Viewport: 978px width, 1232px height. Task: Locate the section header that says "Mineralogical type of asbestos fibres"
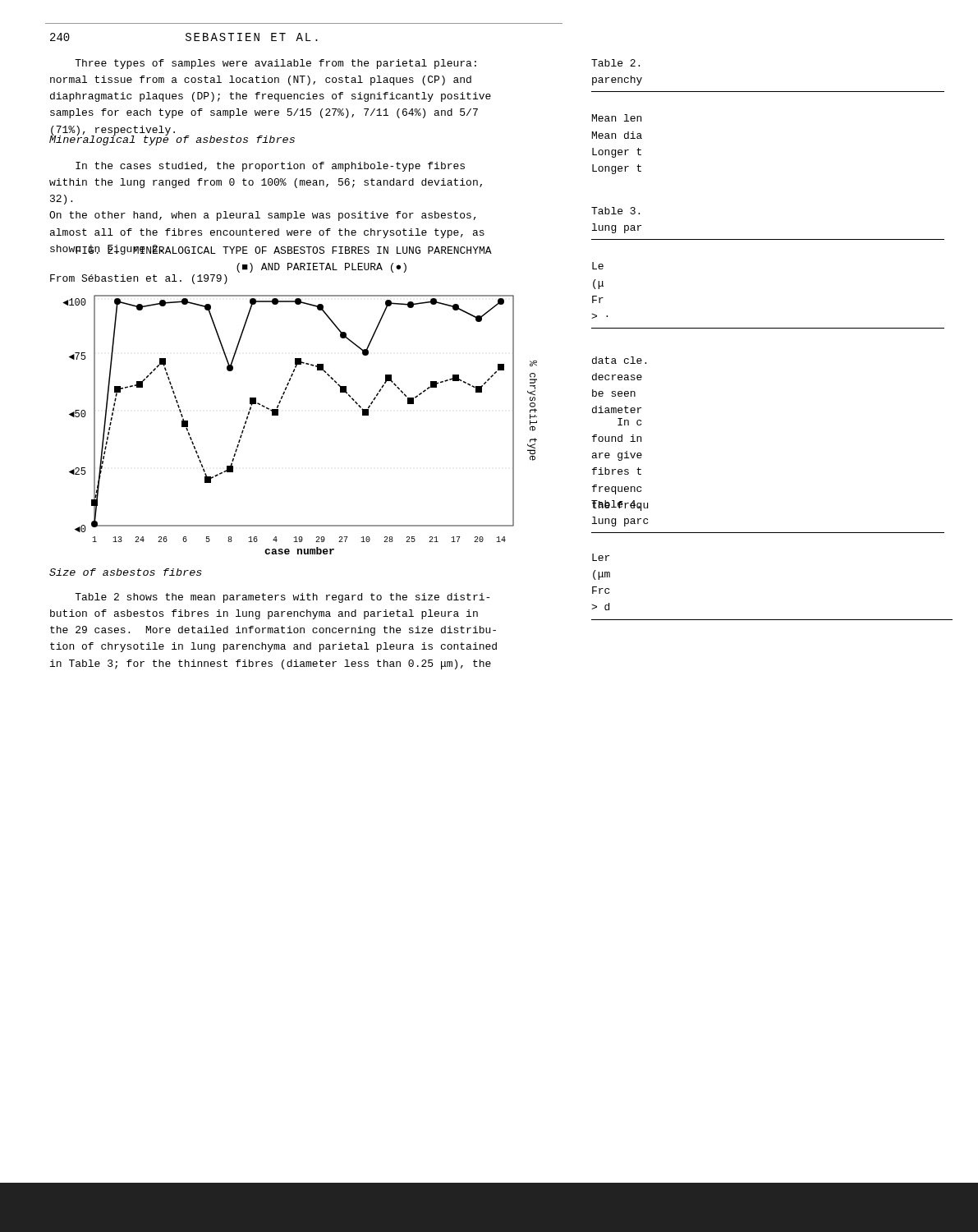point(172,140)
